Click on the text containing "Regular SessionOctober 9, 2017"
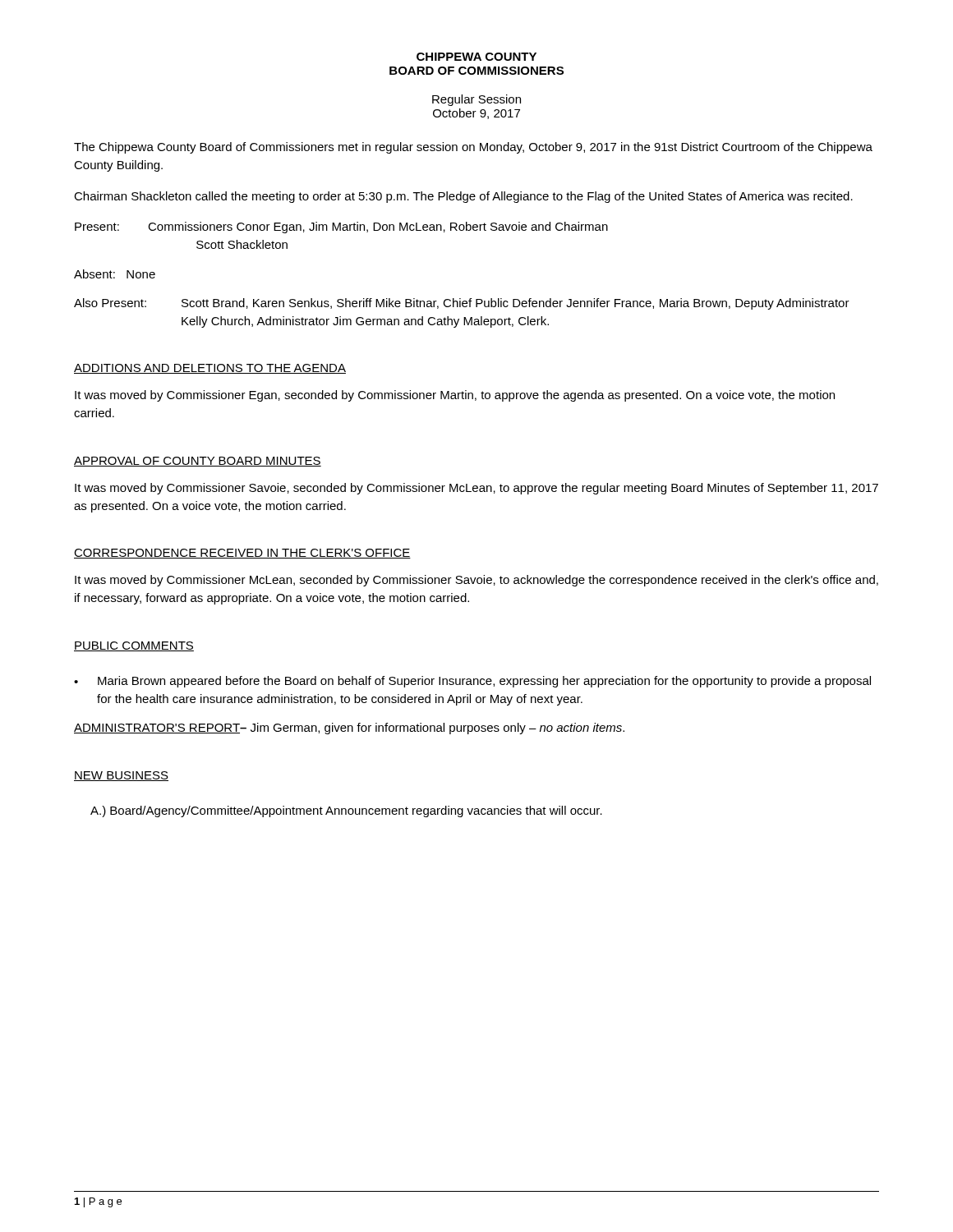 point(476,106)
